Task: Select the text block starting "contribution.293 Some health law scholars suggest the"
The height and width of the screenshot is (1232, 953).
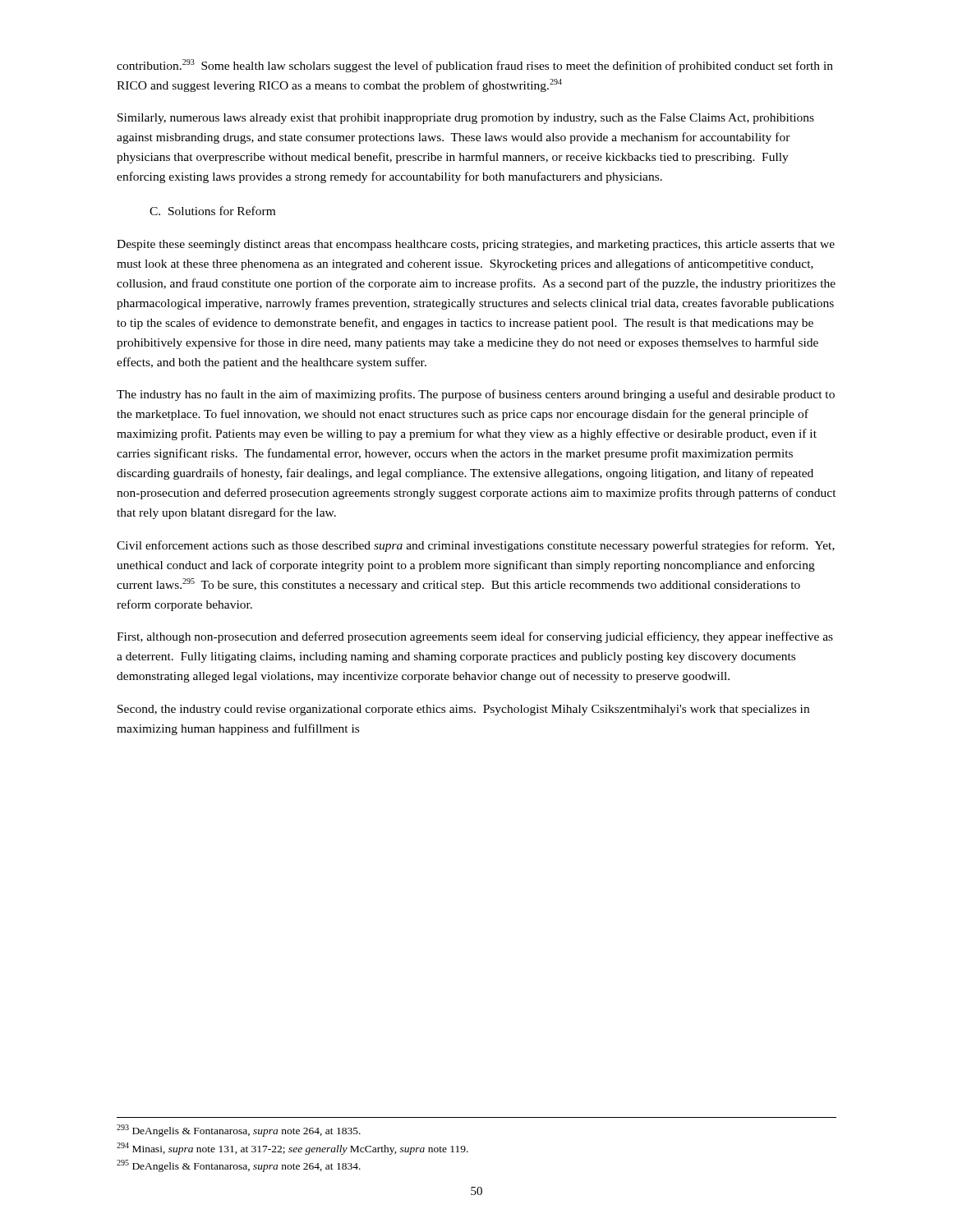Action: pyautogui.click(x=476, y=75)
